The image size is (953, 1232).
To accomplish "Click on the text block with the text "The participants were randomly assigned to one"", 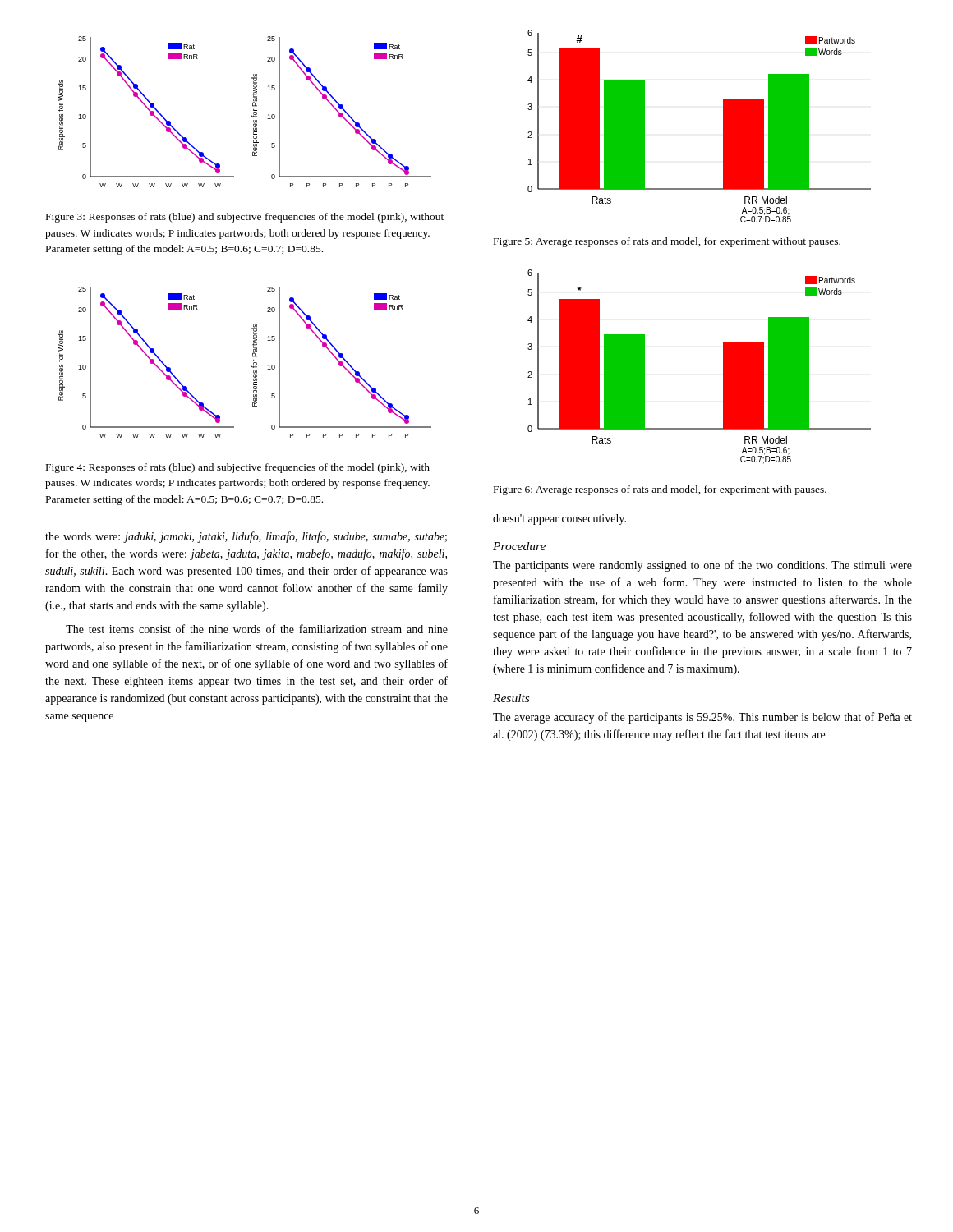I will (702, 617).
